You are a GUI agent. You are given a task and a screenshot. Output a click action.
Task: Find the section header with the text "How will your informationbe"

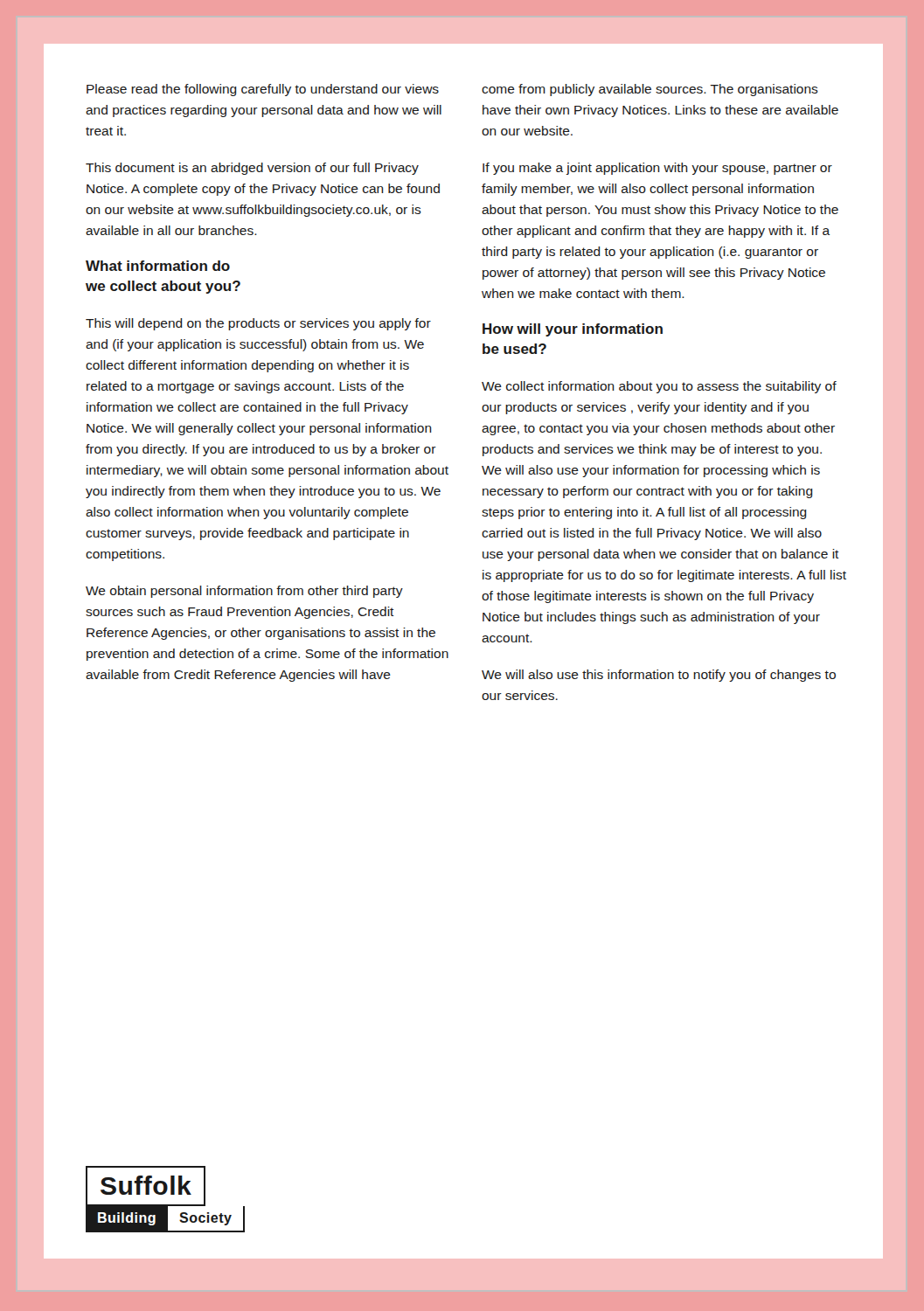pos(664,340)
